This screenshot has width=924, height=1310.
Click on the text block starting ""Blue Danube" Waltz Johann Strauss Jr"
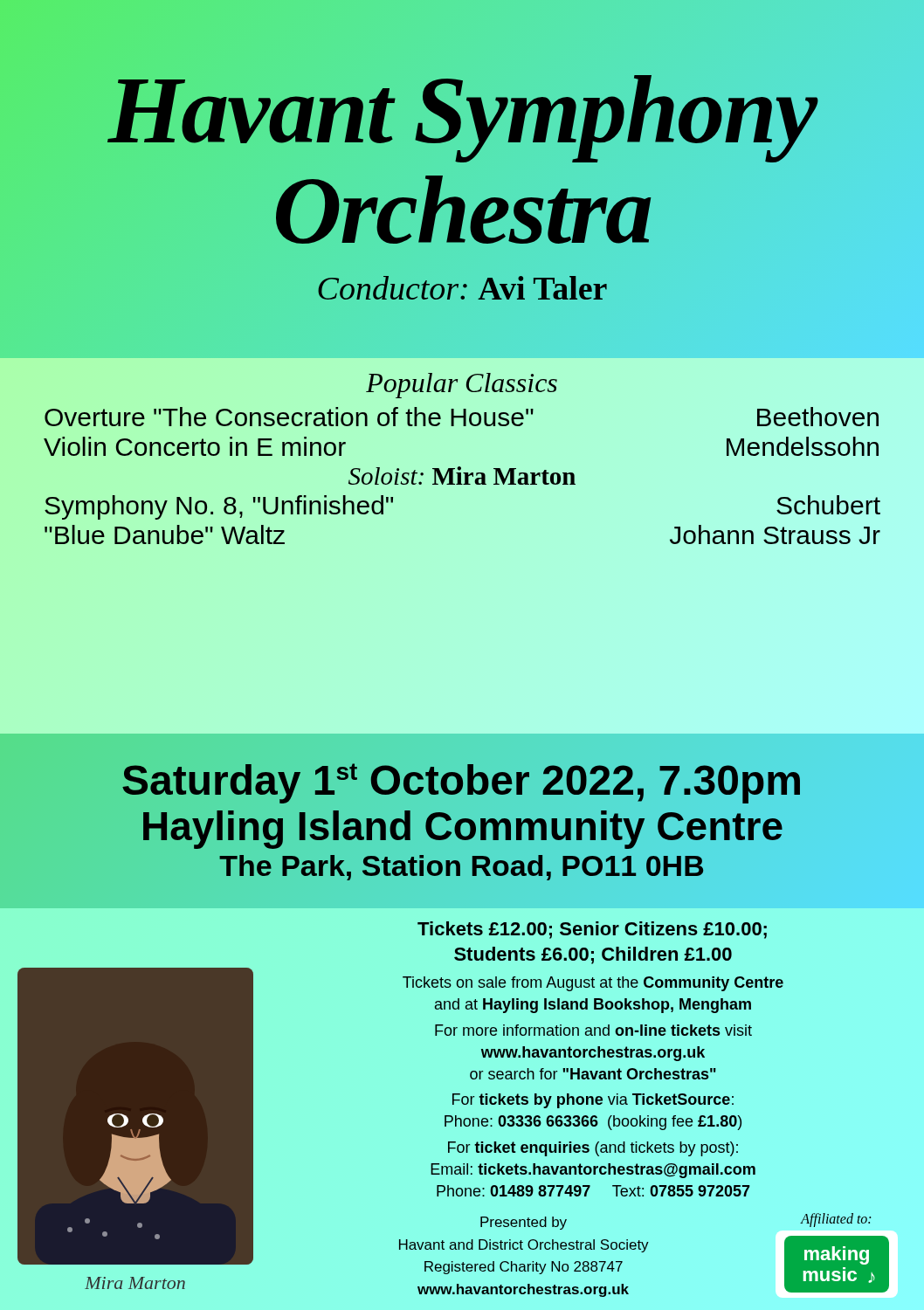(165, 534)
